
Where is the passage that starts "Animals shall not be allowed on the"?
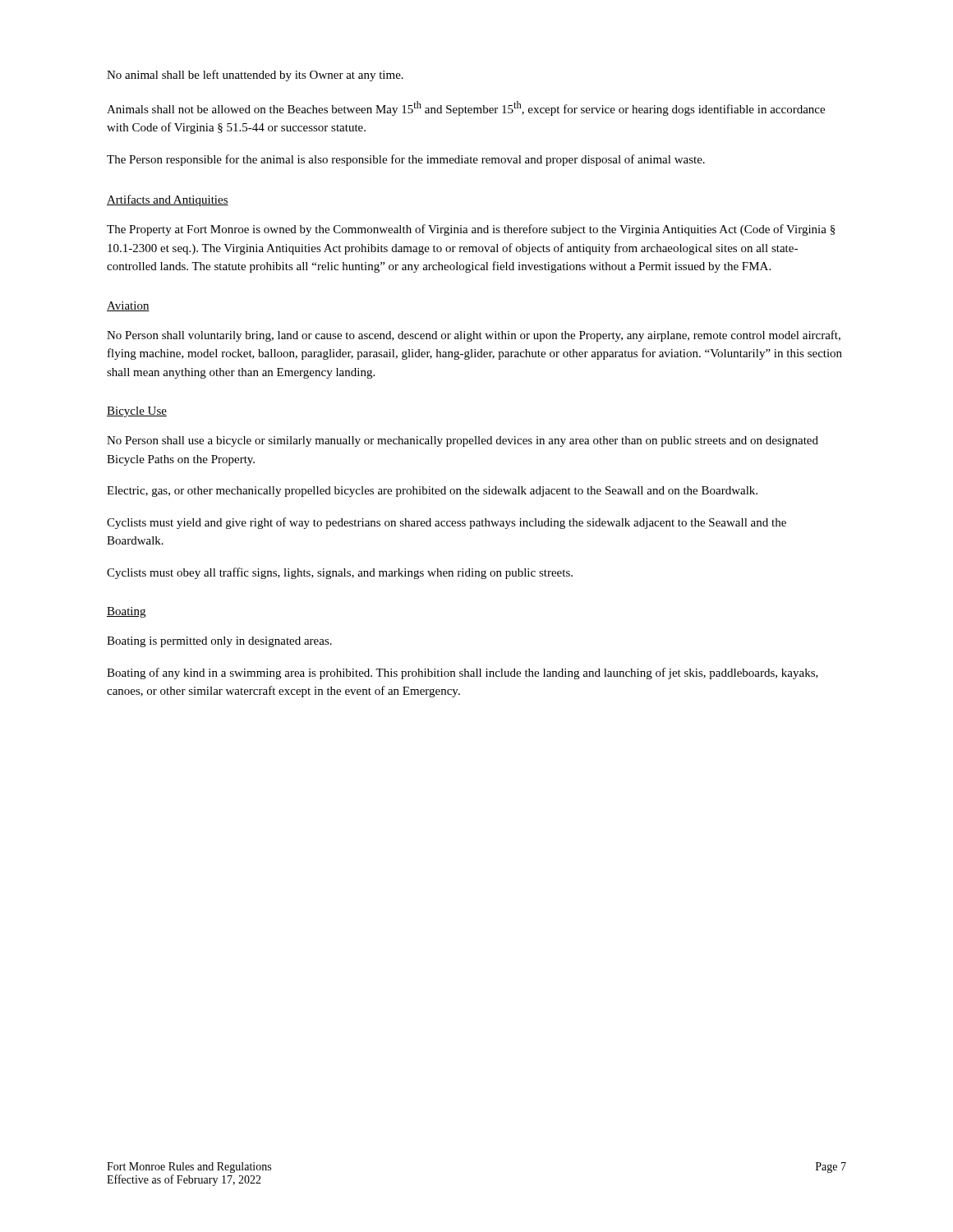point(466,116)
